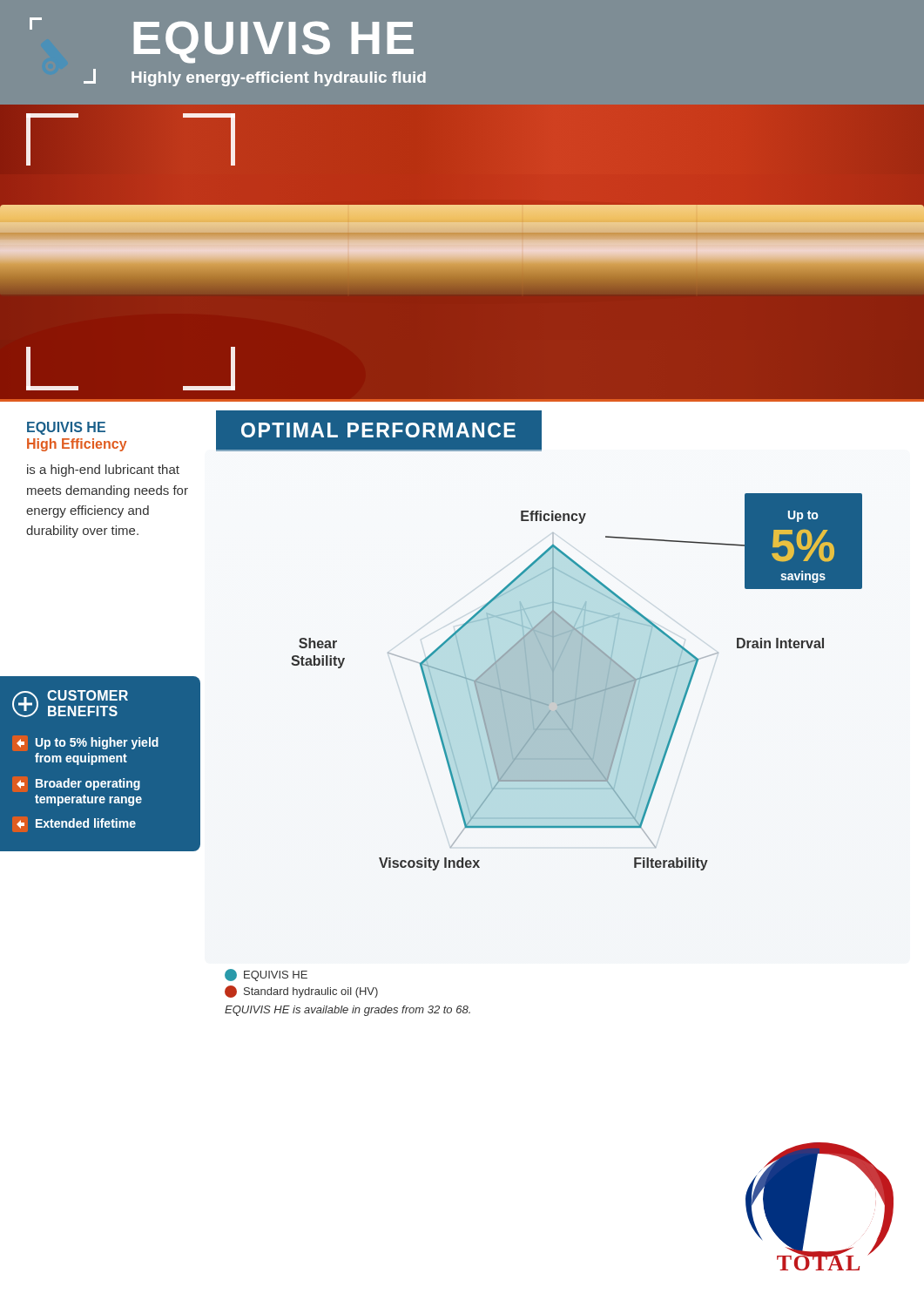Locate the photo
924x1307 pixels.
462,252
